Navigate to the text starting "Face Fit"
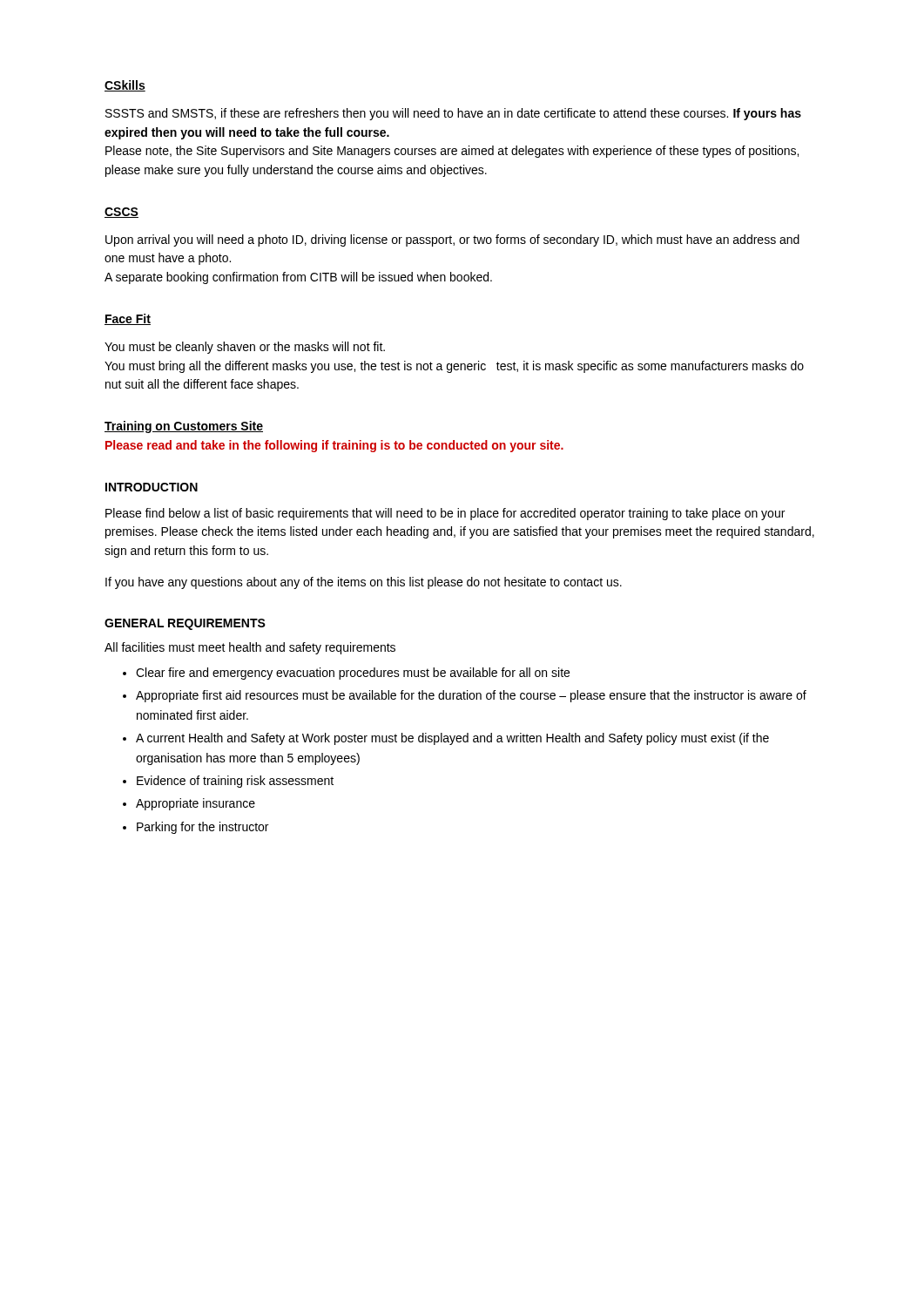 (x=128, y=319)
